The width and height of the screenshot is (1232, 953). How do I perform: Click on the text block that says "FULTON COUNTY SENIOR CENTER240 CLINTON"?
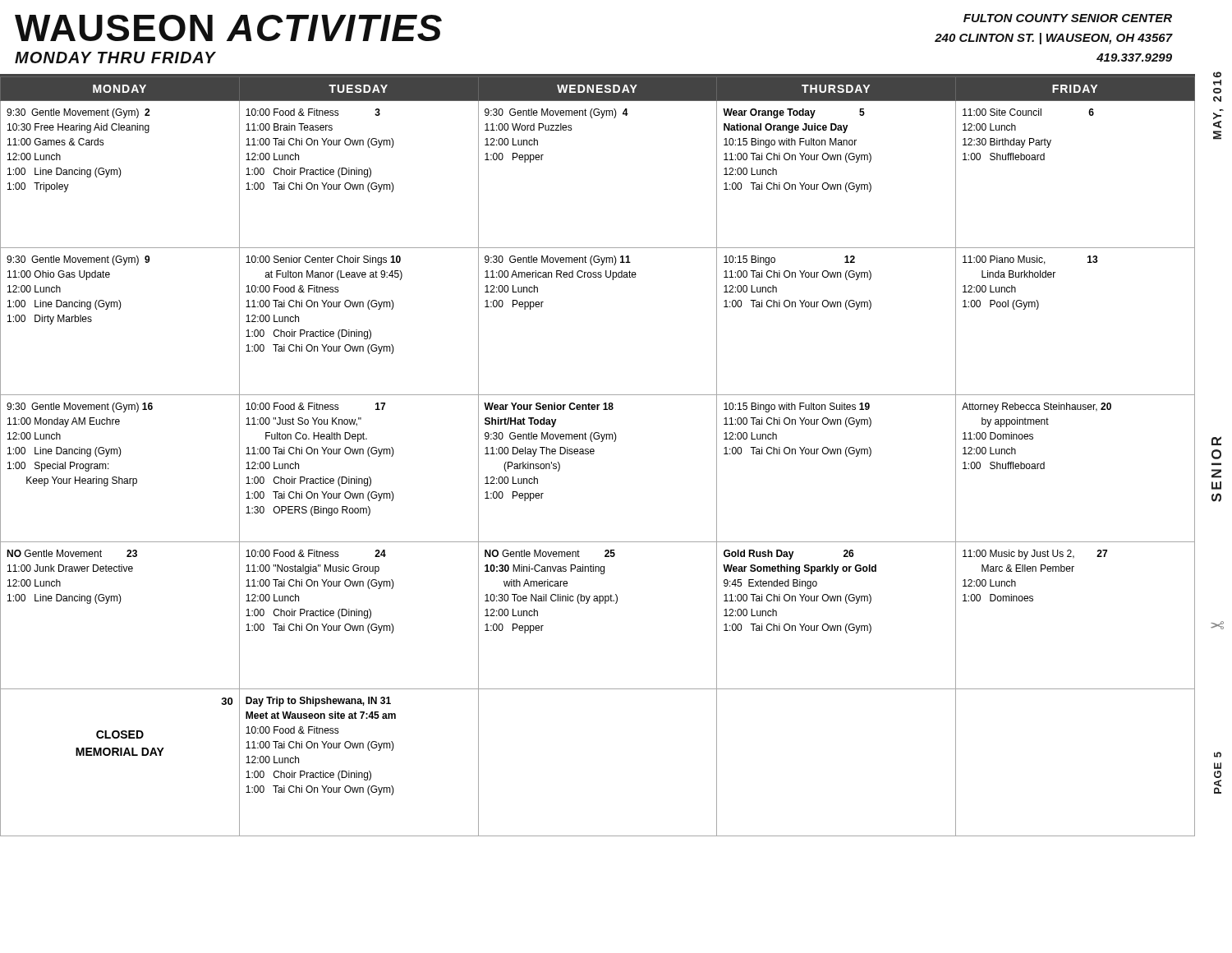[x=1053, y=37]
